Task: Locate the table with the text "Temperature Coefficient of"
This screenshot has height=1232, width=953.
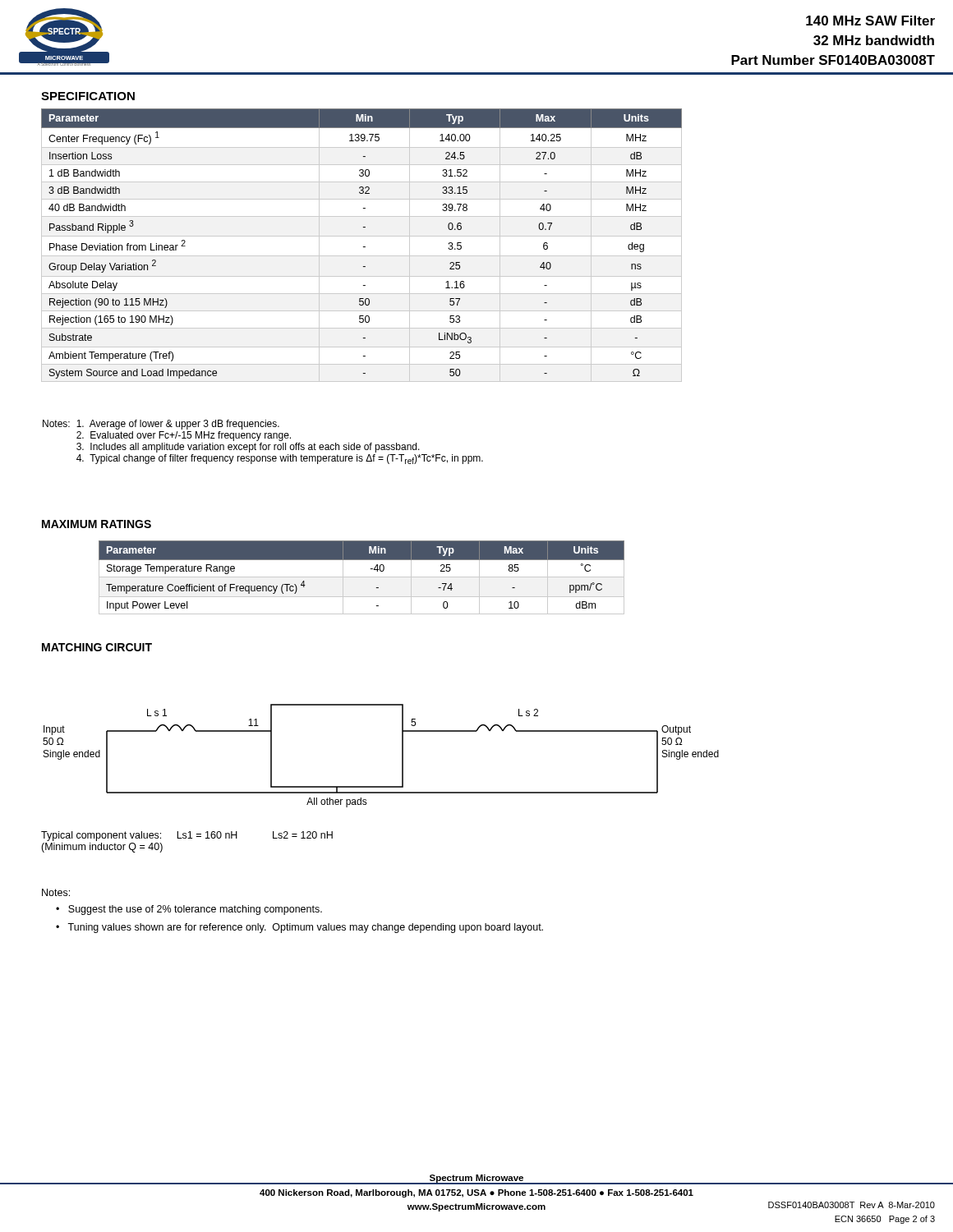Action: tap(361, 578)
